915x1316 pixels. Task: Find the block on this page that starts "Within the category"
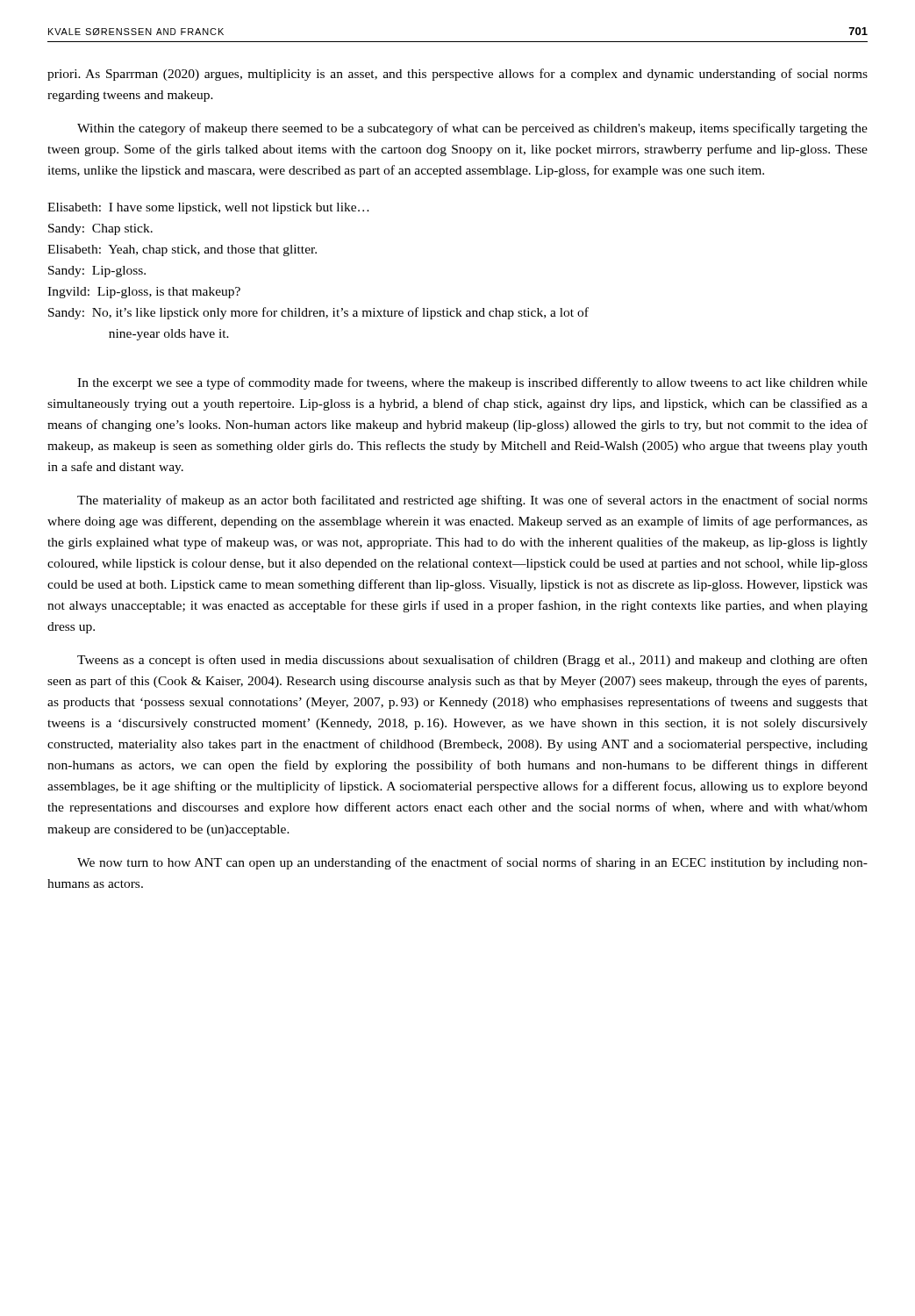point(458,149)
